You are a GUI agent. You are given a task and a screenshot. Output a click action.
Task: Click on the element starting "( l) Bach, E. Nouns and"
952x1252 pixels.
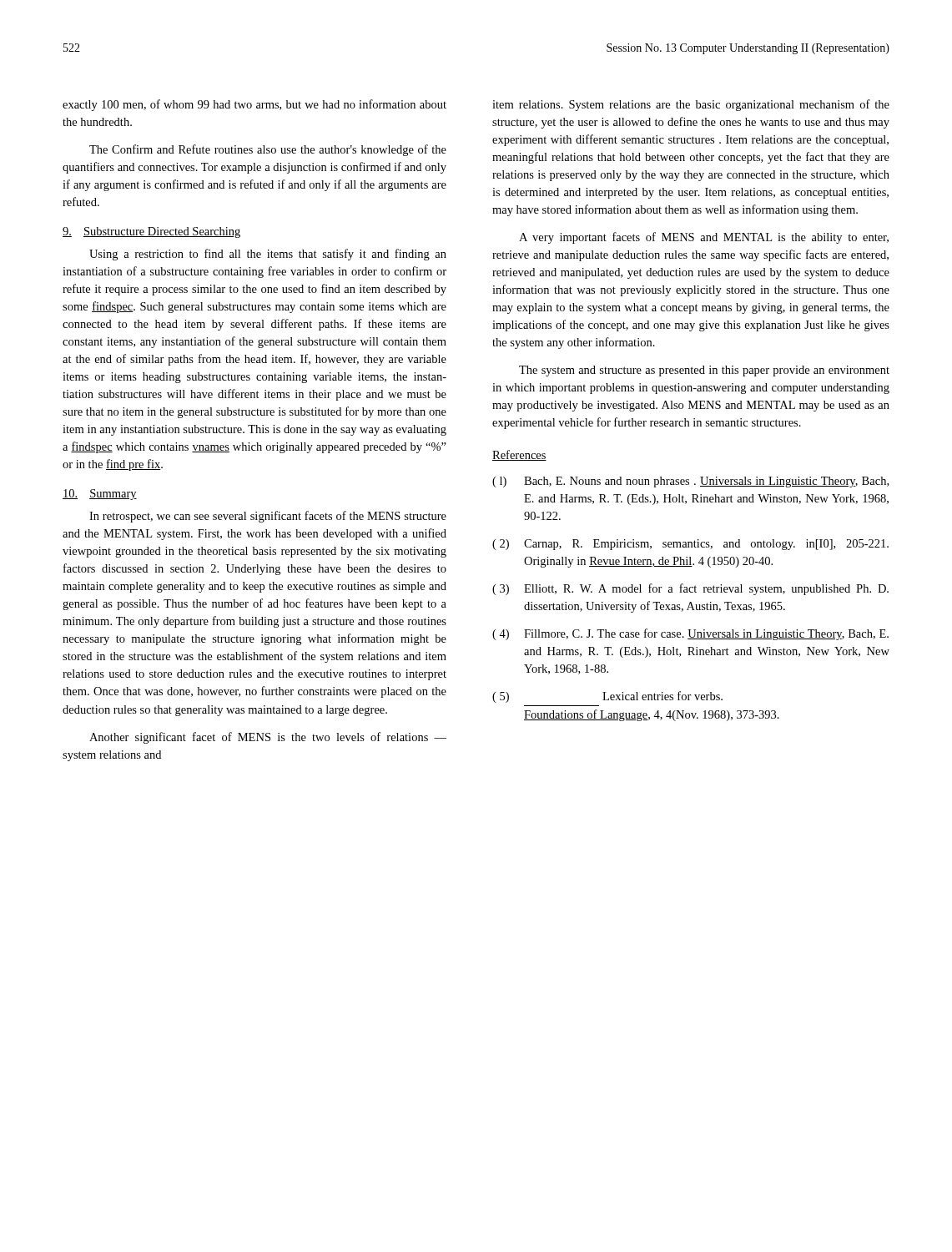coord(691,499)
